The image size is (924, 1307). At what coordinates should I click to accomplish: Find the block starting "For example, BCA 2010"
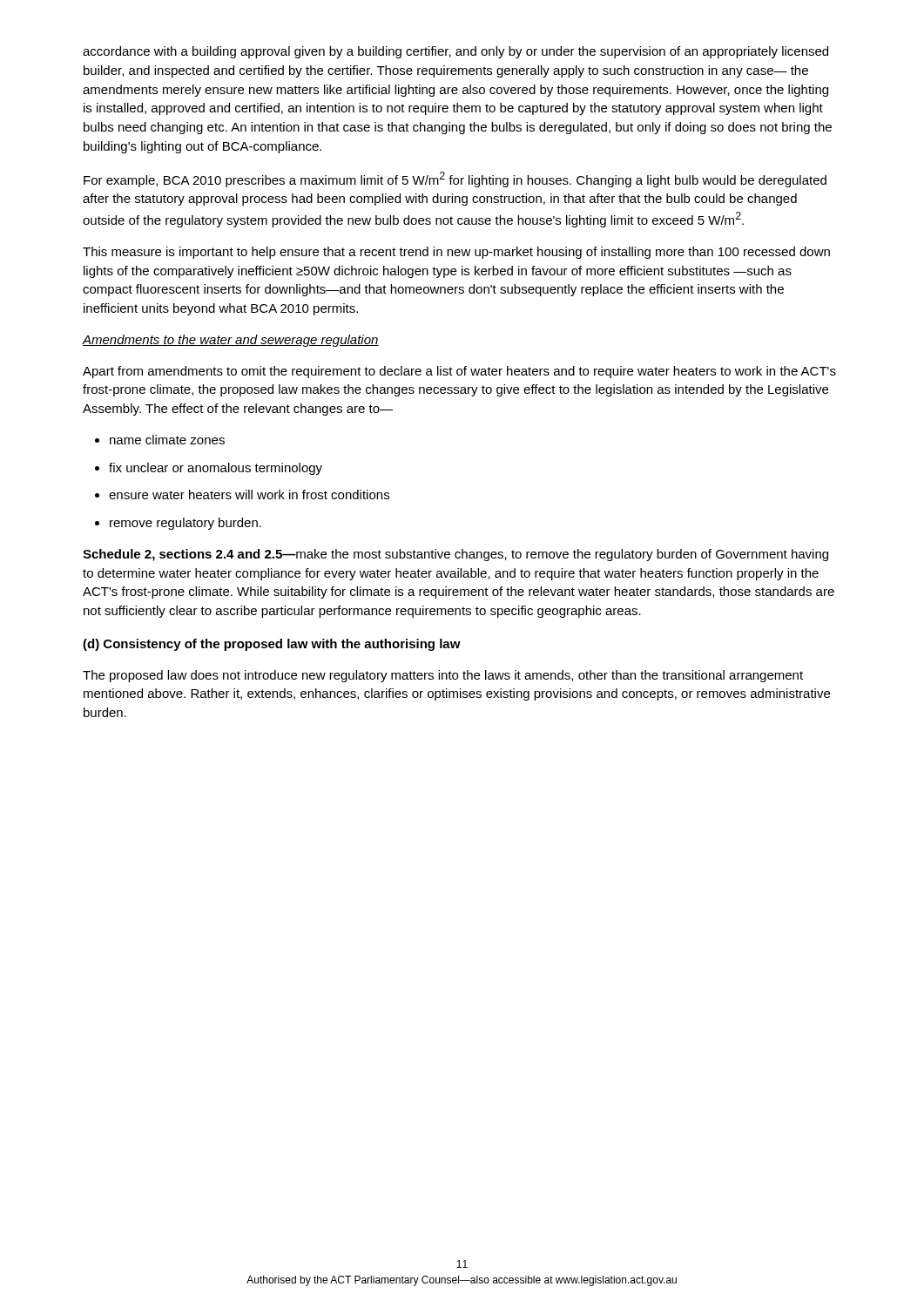(455, 198)
